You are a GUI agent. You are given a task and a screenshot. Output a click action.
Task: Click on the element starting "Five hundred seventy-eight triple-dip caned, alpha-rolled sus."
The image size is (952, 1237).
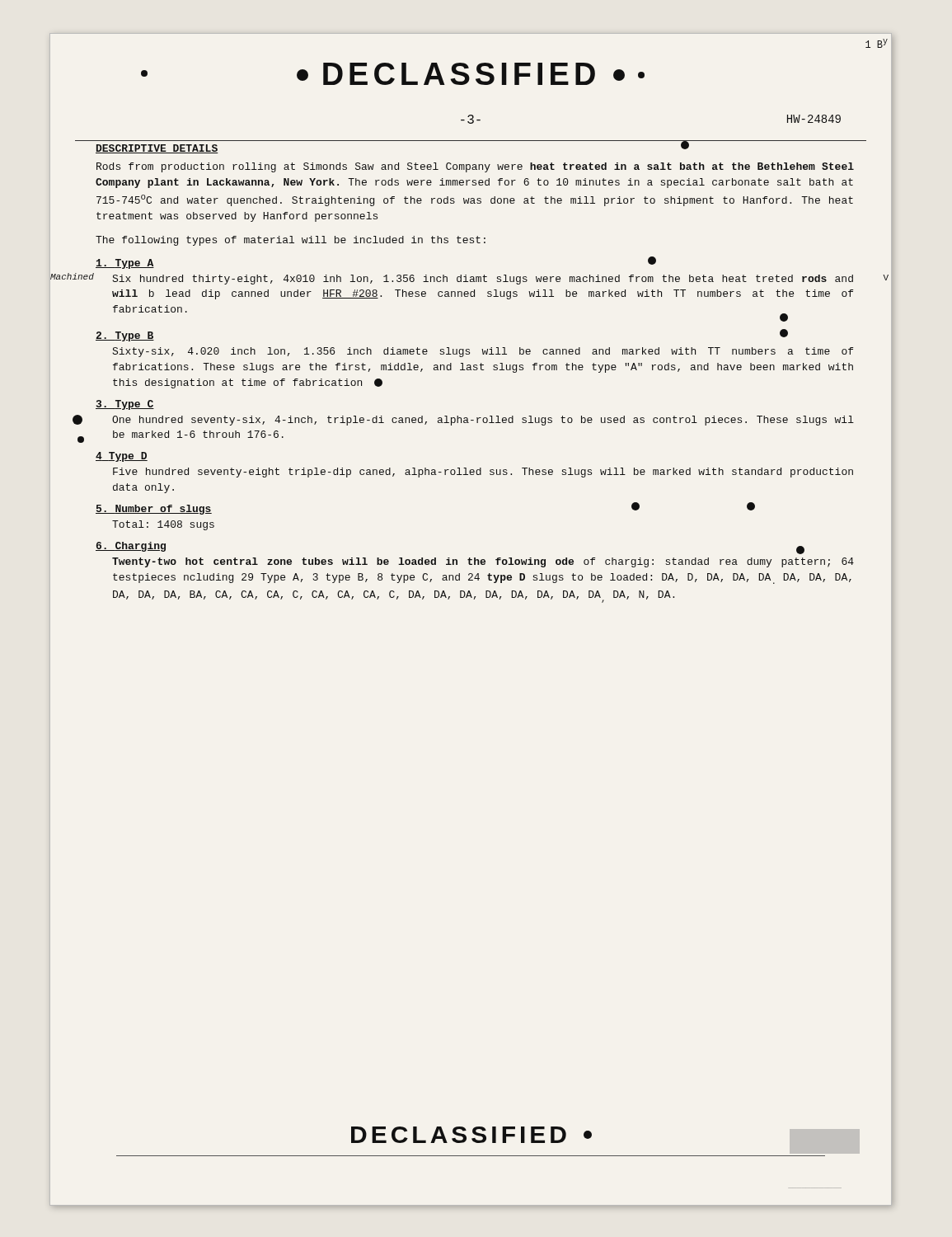click(x=483, y=480)
